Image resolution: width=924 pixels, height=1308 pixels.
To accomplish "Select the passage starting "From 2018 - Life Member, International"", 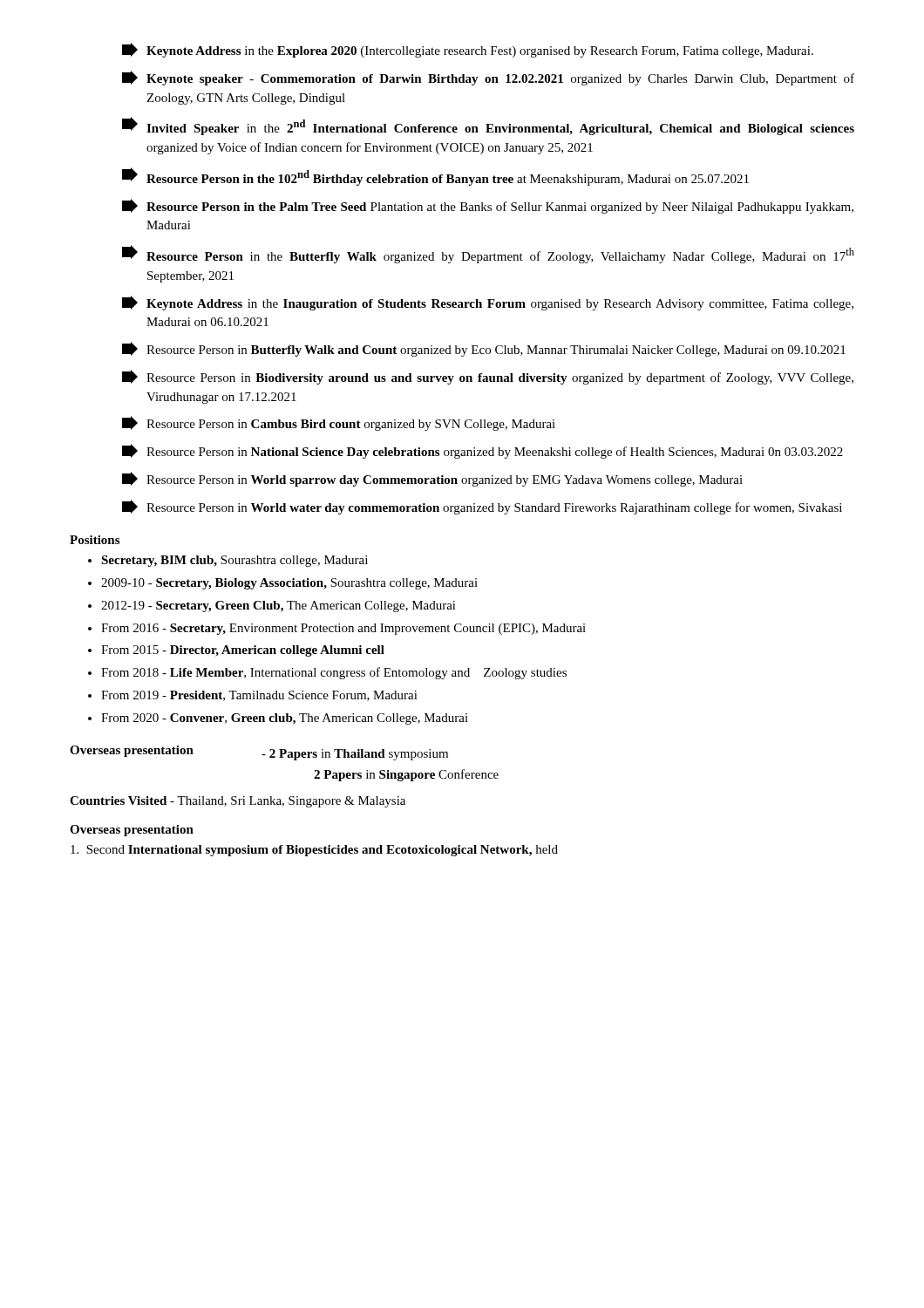I will [x=334, y=672].
